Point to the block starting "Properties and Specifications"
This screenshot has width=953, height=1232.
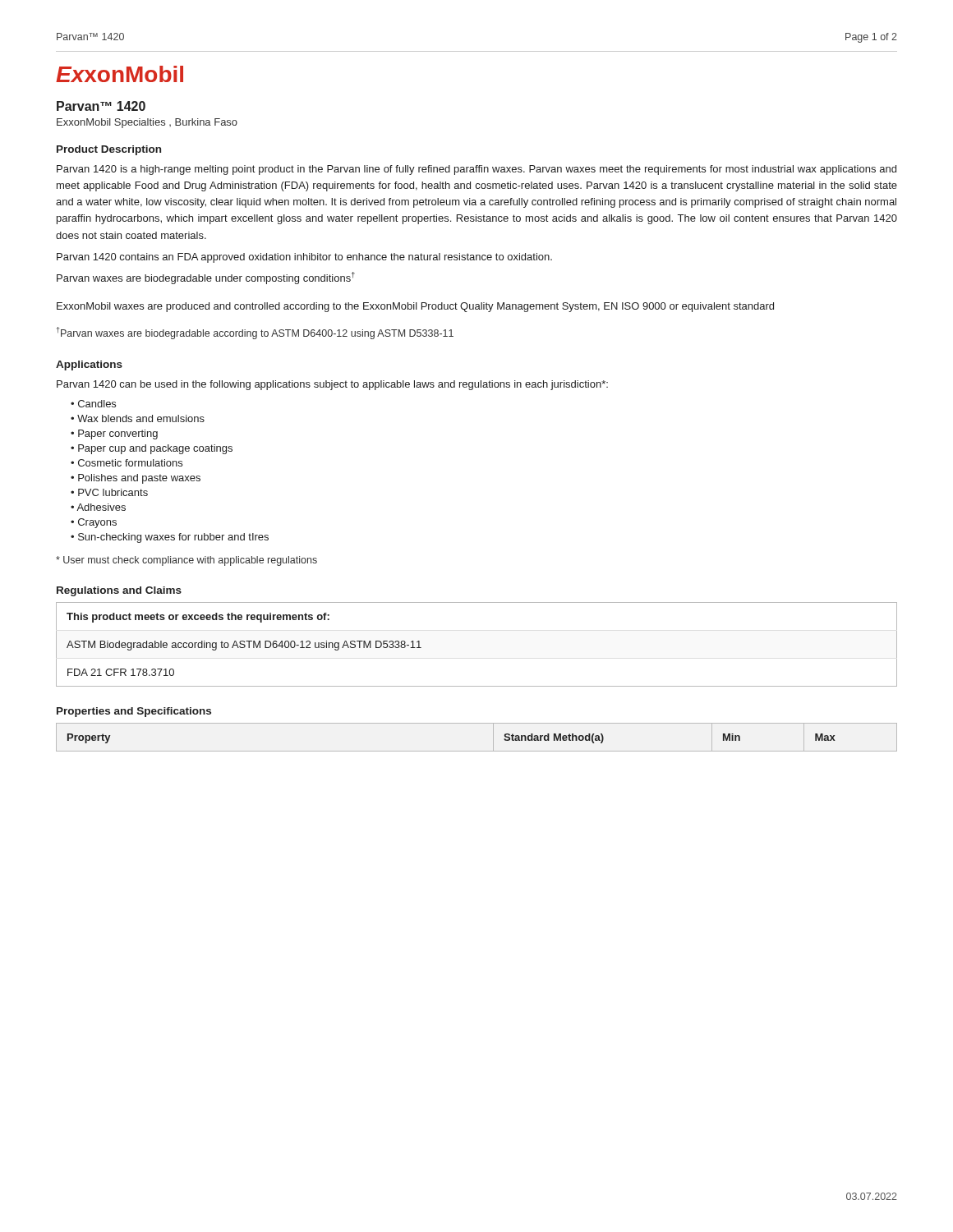click(x=134, y=711)
